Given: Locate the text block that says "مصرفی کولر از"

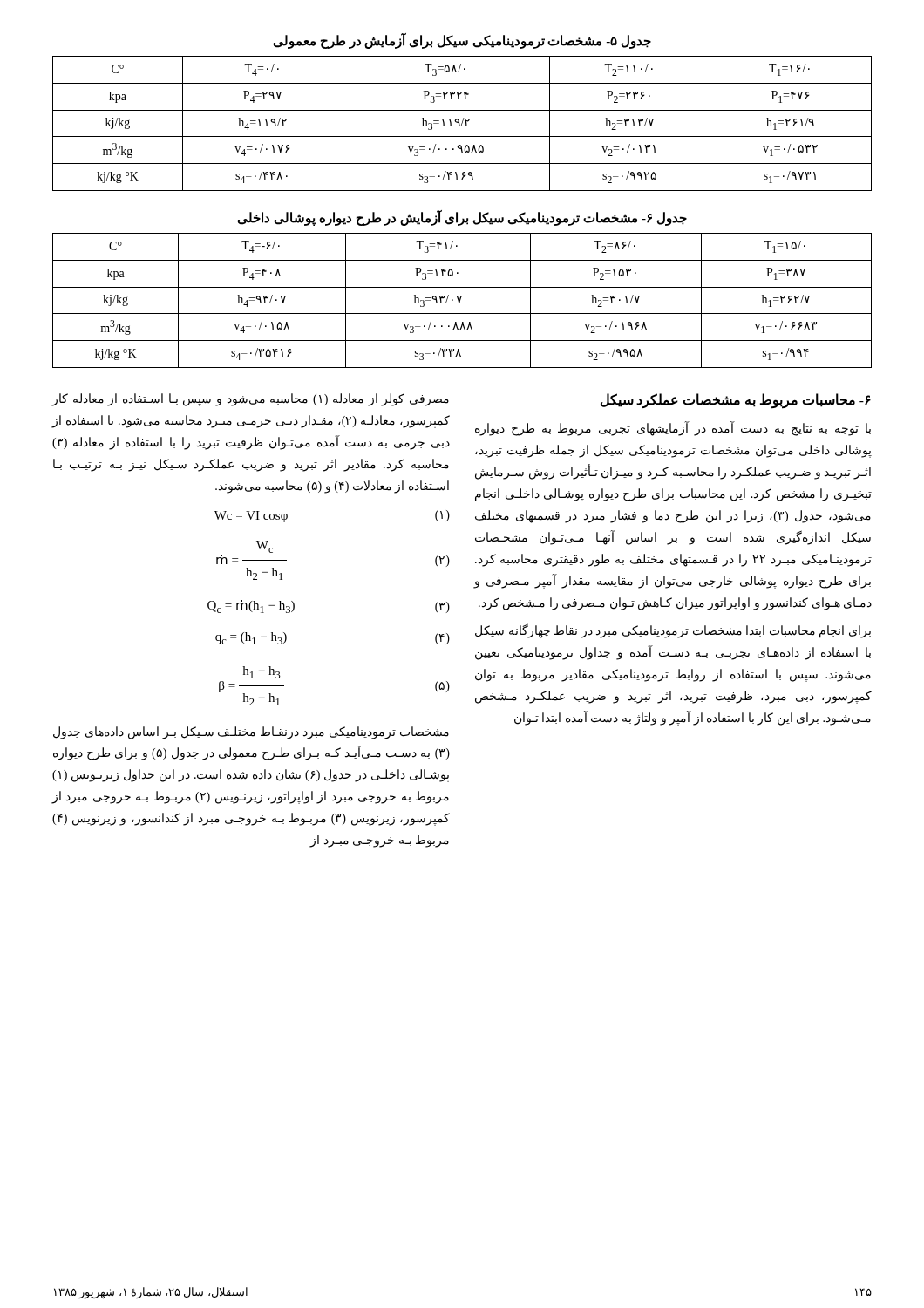Looking at the screenshot, I should click(251, 442).
